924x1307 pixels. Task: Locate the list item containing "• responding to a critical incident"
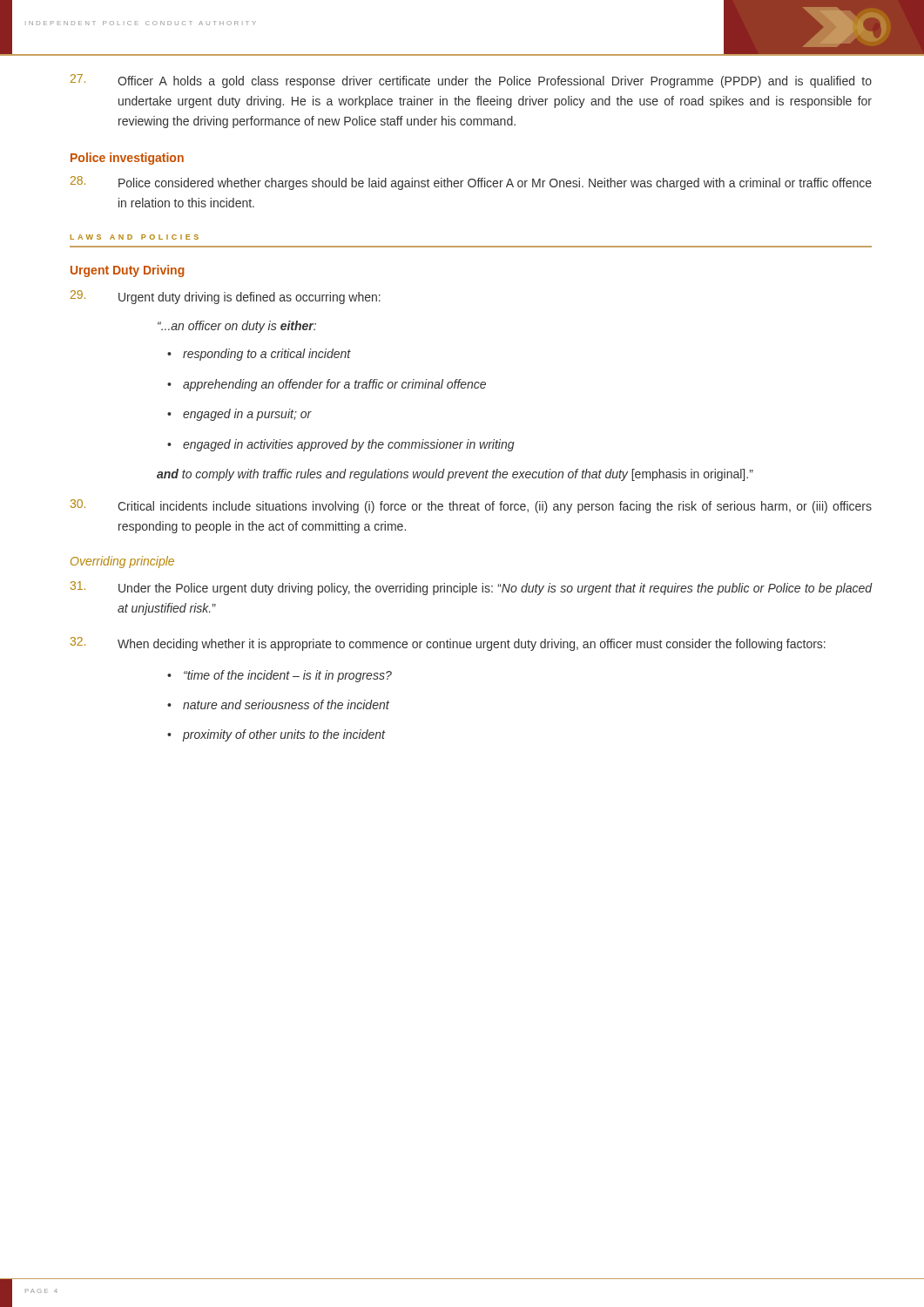point(267,354)
